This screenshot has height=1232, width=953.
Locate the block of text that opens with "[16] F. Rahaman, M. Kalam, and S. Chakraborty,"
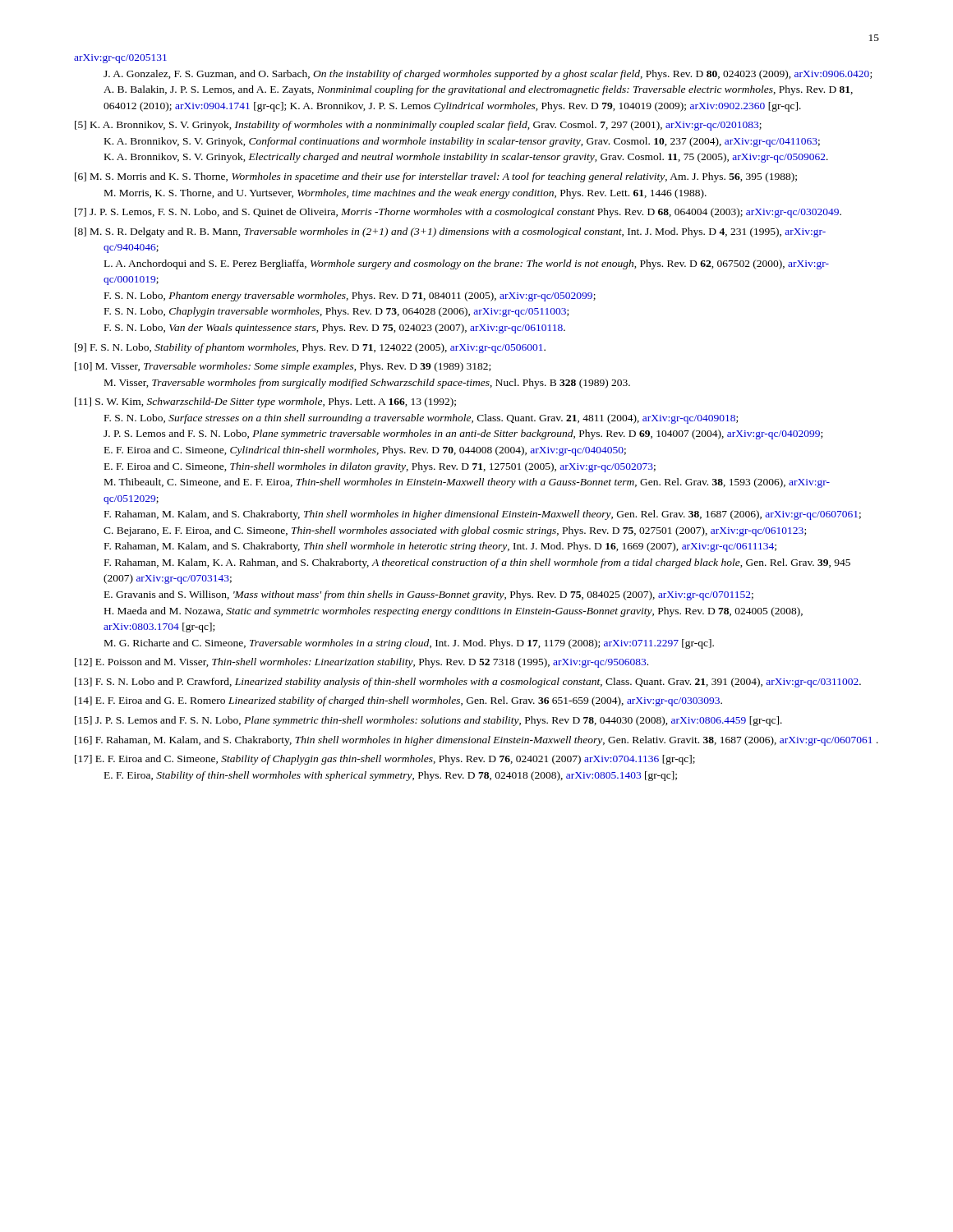coord(476,739)
